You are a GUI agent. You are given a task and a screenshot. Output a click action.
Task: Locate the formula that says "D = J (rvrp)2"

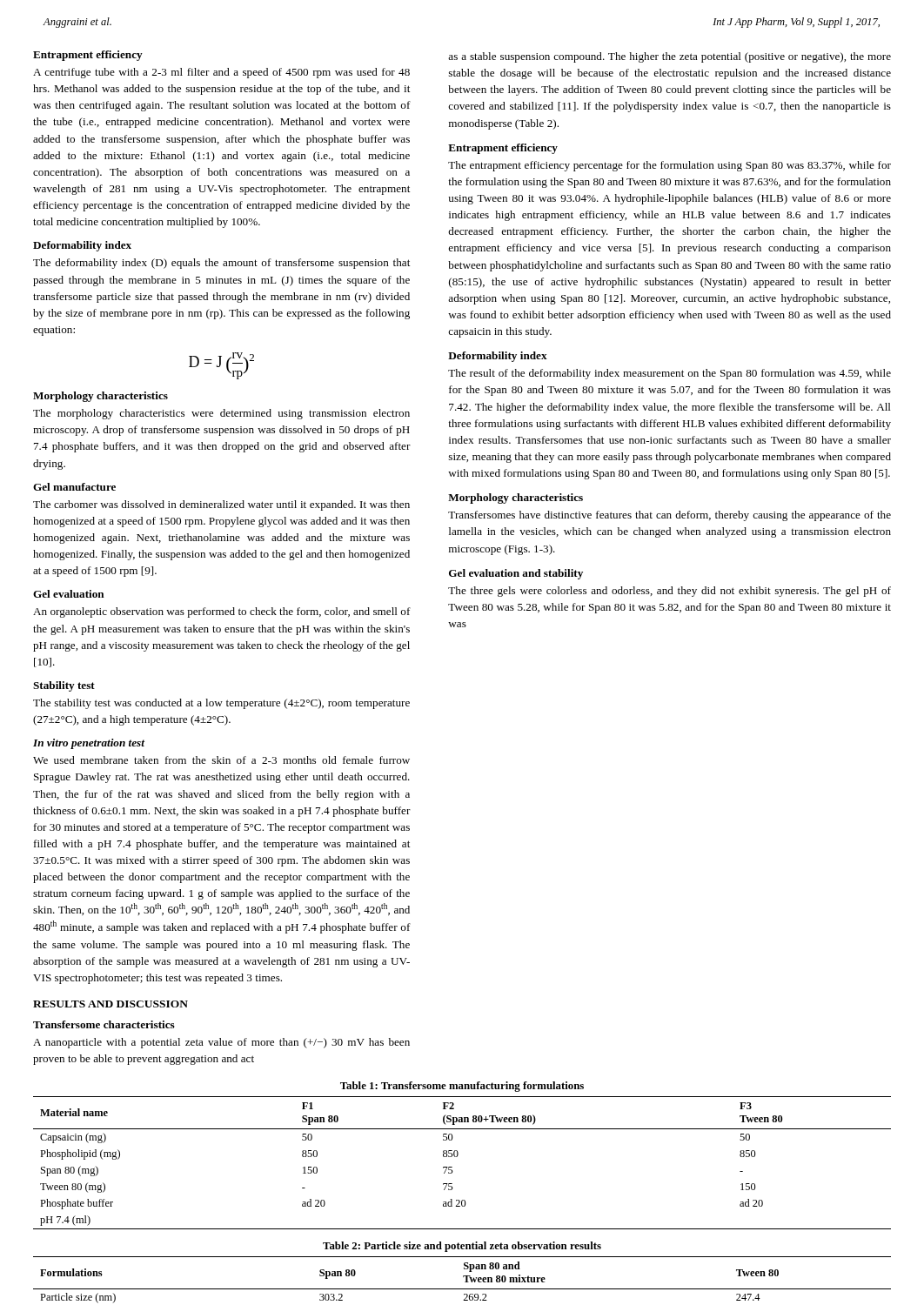click(x=222, y=363)
